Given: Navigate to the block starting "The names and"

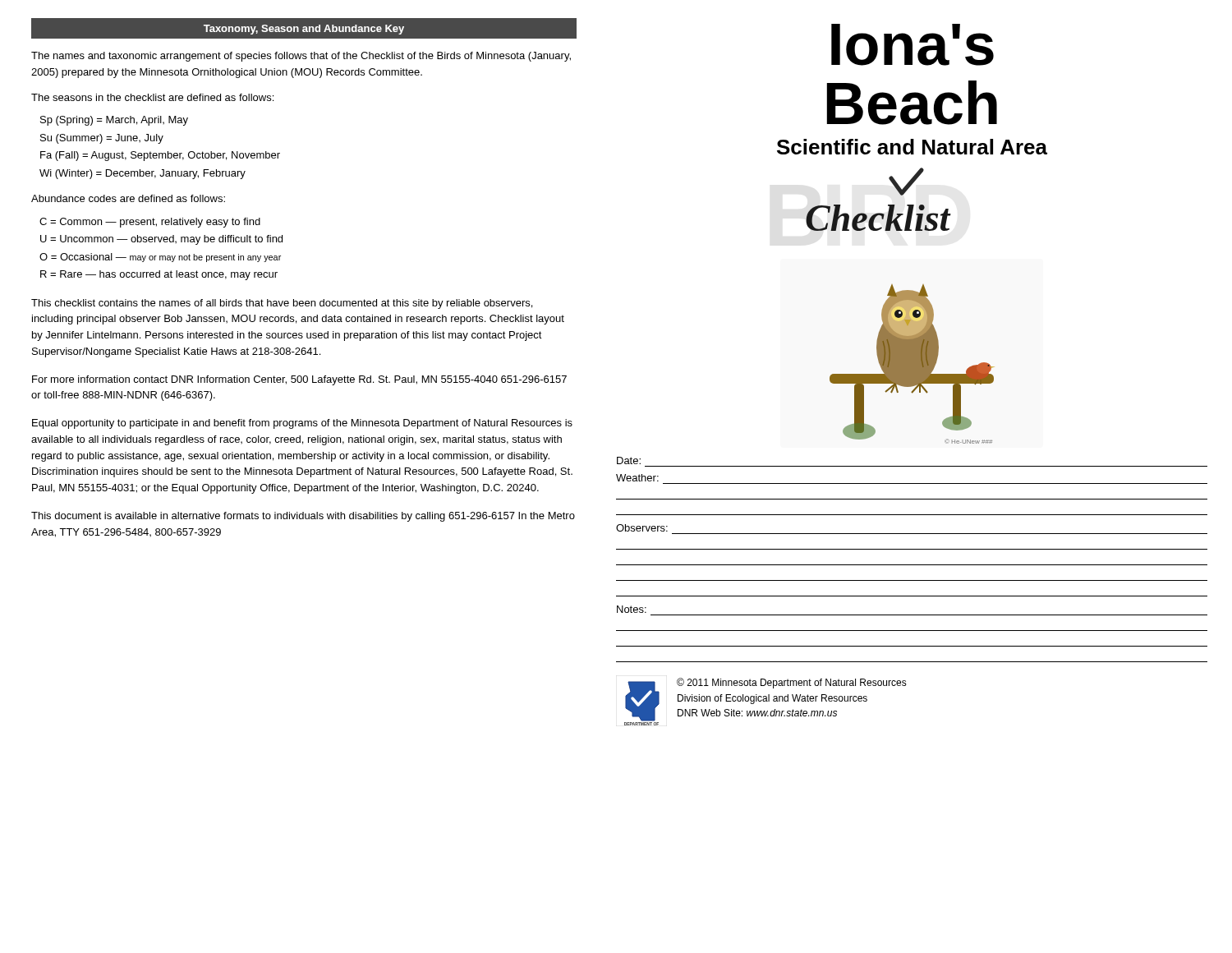Looking at the screenshot, I should point(301,64).
